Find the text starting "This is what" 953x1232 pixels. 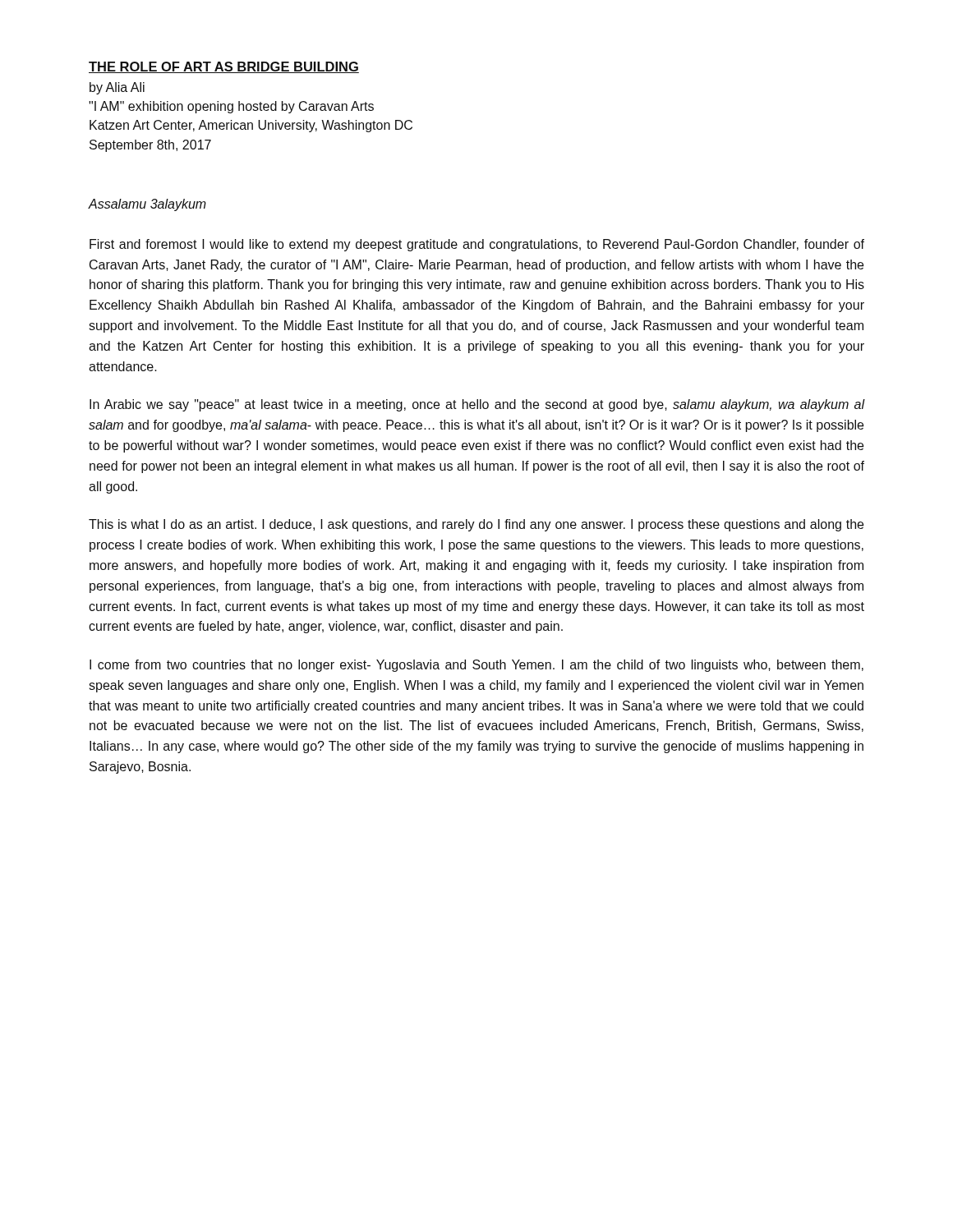[476, 576]
